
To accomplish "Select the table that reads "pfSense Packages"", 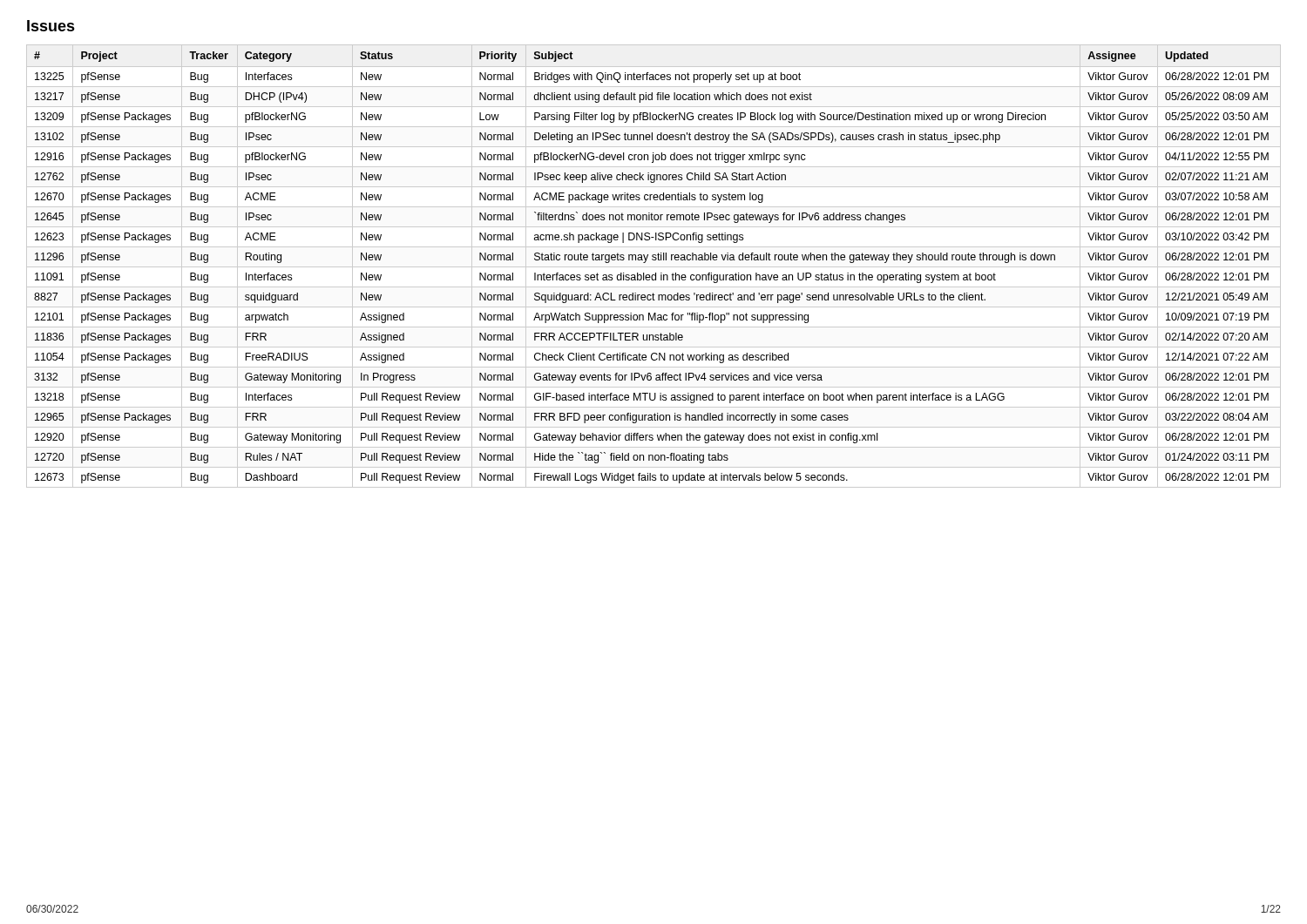I will pos(654,266).
